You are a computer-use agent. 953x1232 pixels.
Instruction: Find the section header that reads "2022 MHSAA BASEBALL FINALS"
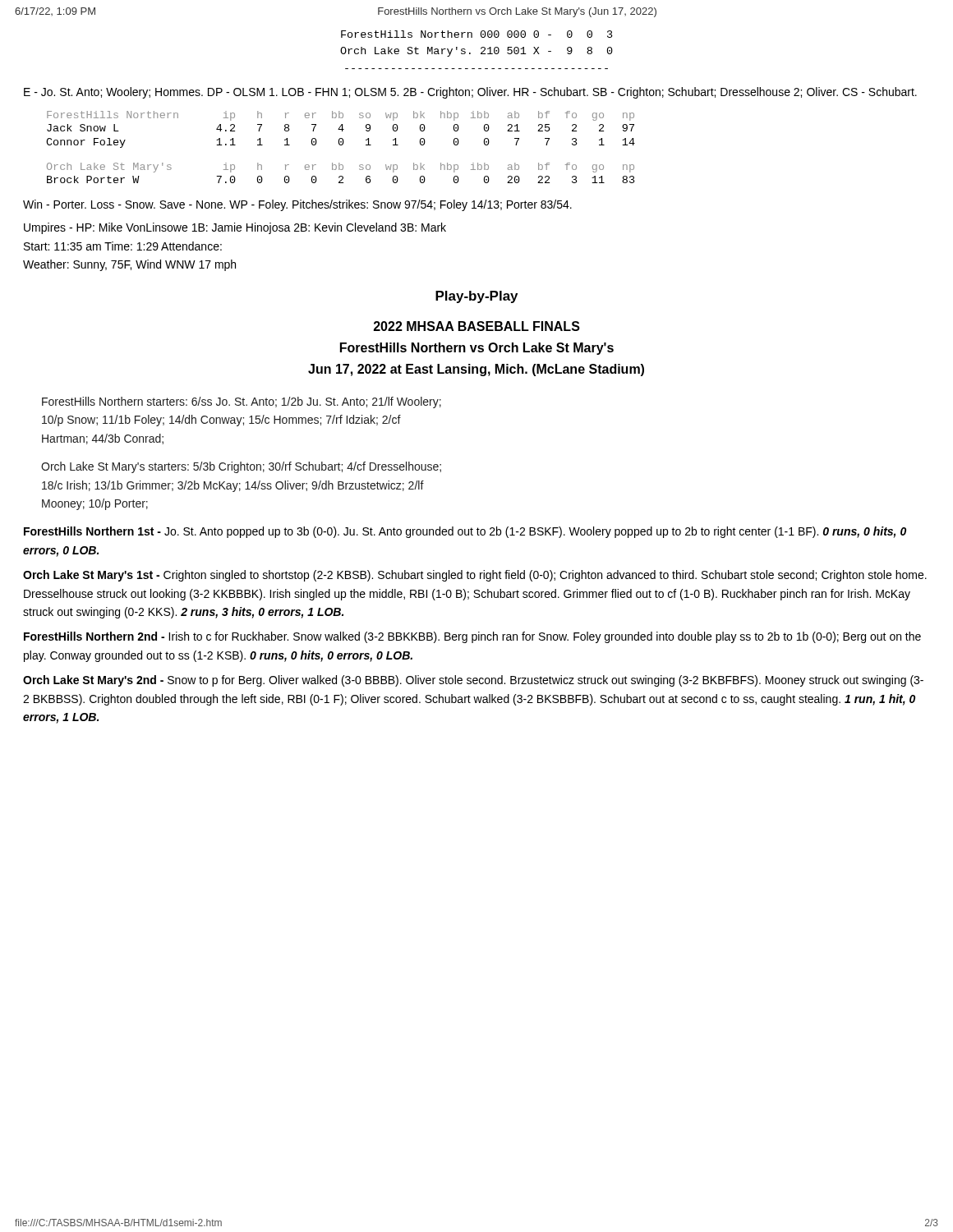coord(476,348)
